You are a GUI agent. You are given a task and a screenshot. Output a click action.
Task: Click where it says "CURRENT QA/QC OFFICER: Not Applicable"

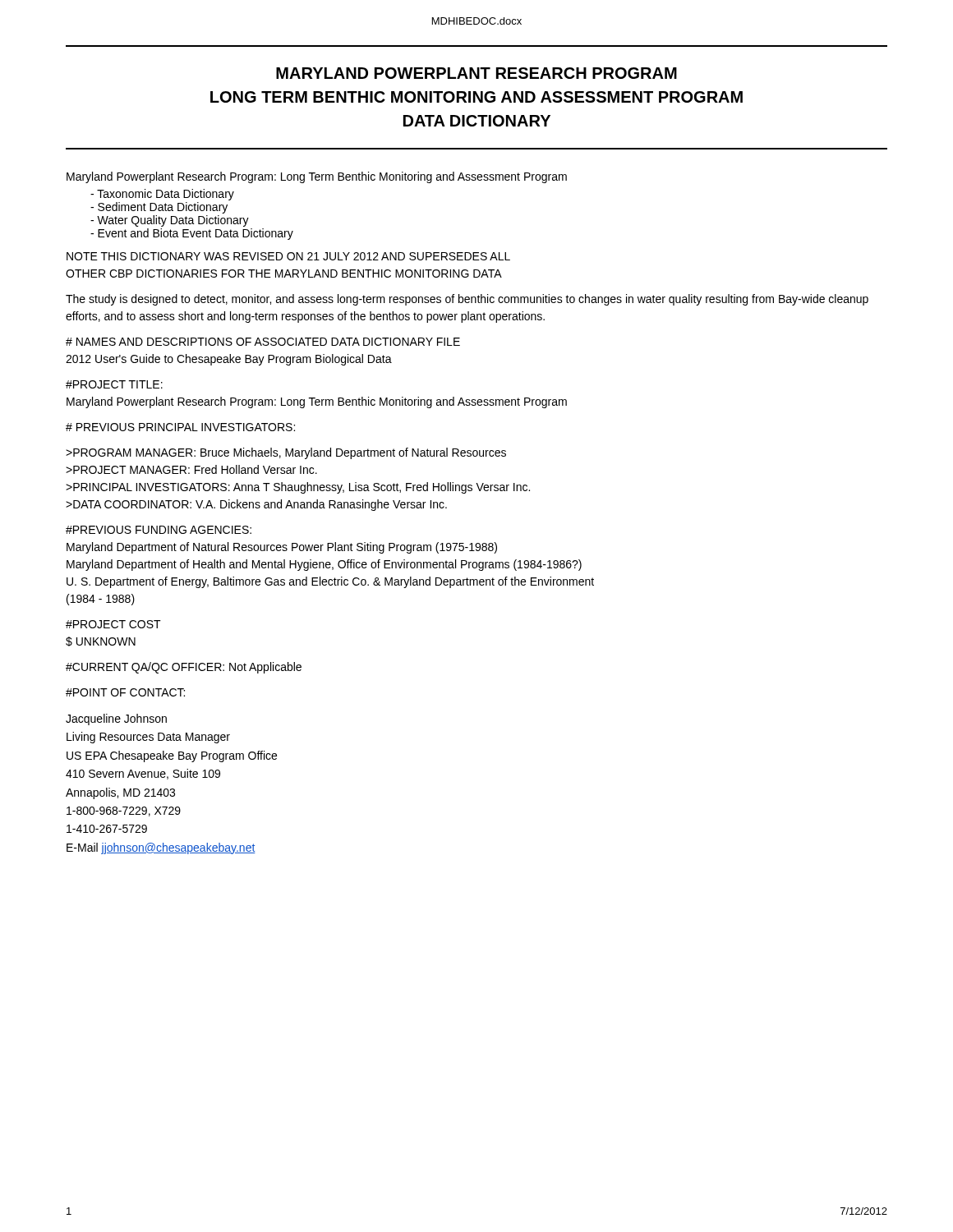tap(184, 667)
